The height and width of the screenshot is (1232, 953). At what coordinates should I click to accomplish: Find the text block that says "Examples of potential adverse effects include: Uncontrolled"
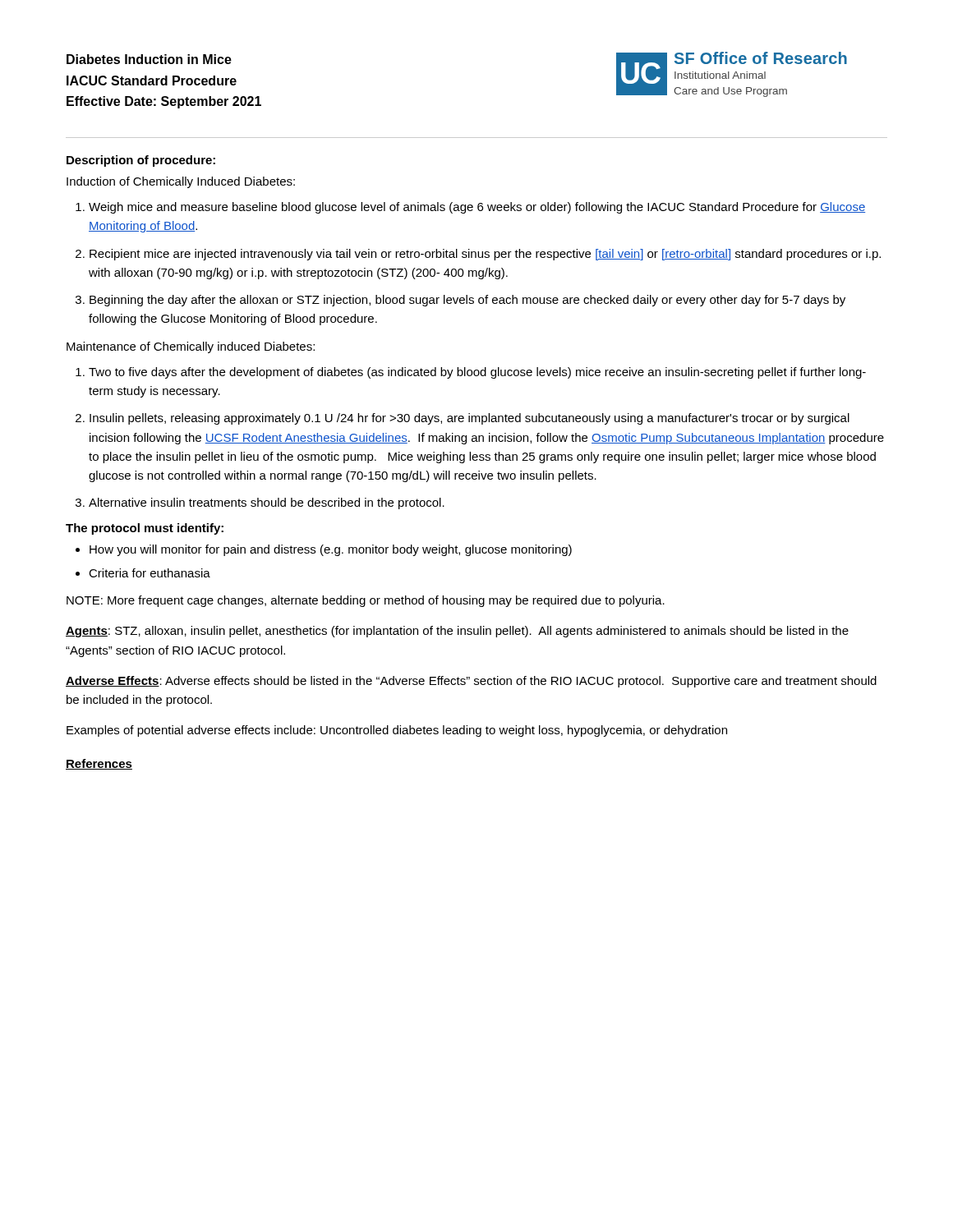click(x=397, y=730)
